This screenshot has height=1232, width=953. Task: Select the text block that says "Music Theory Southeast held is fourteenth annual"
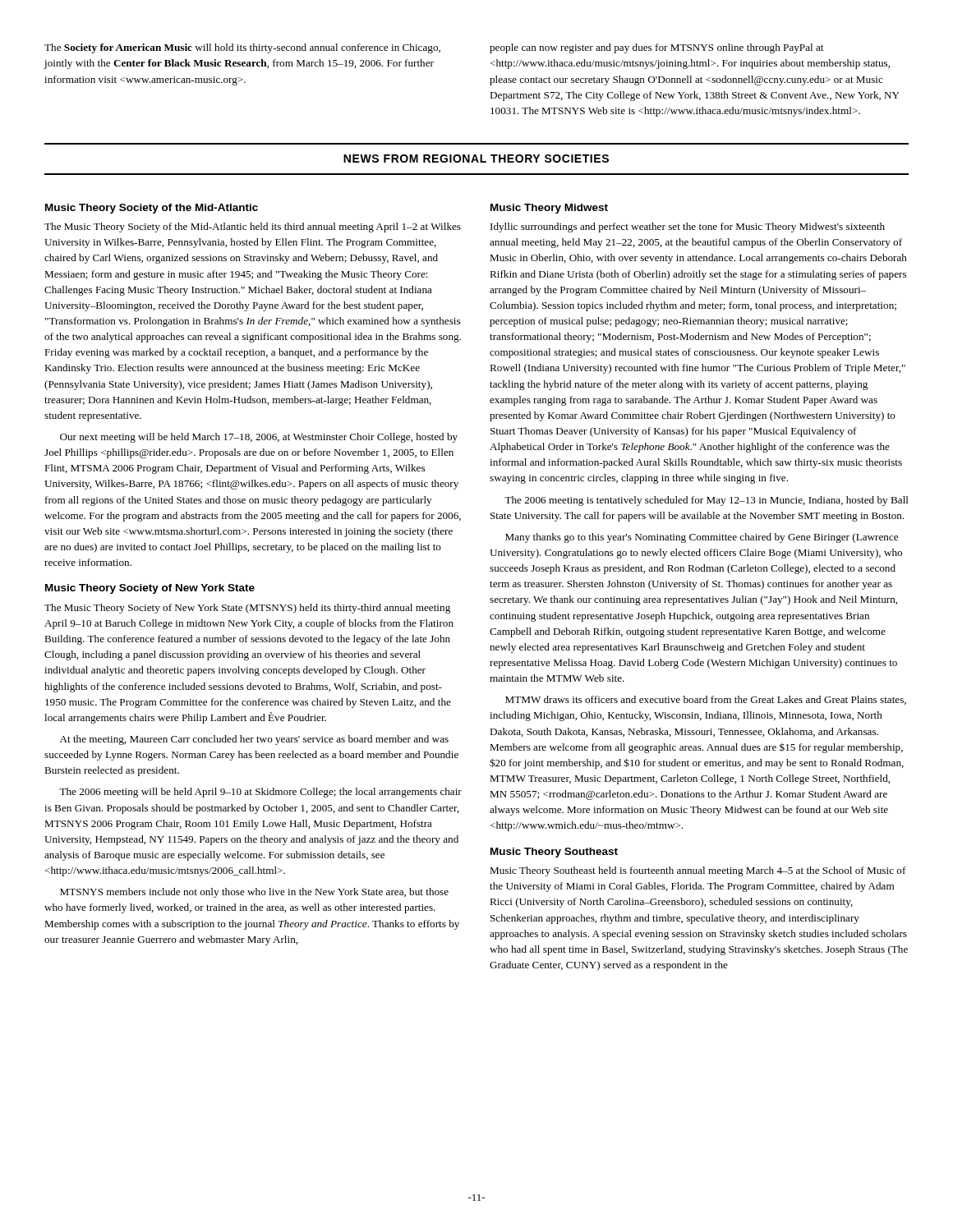coord(699,918)
